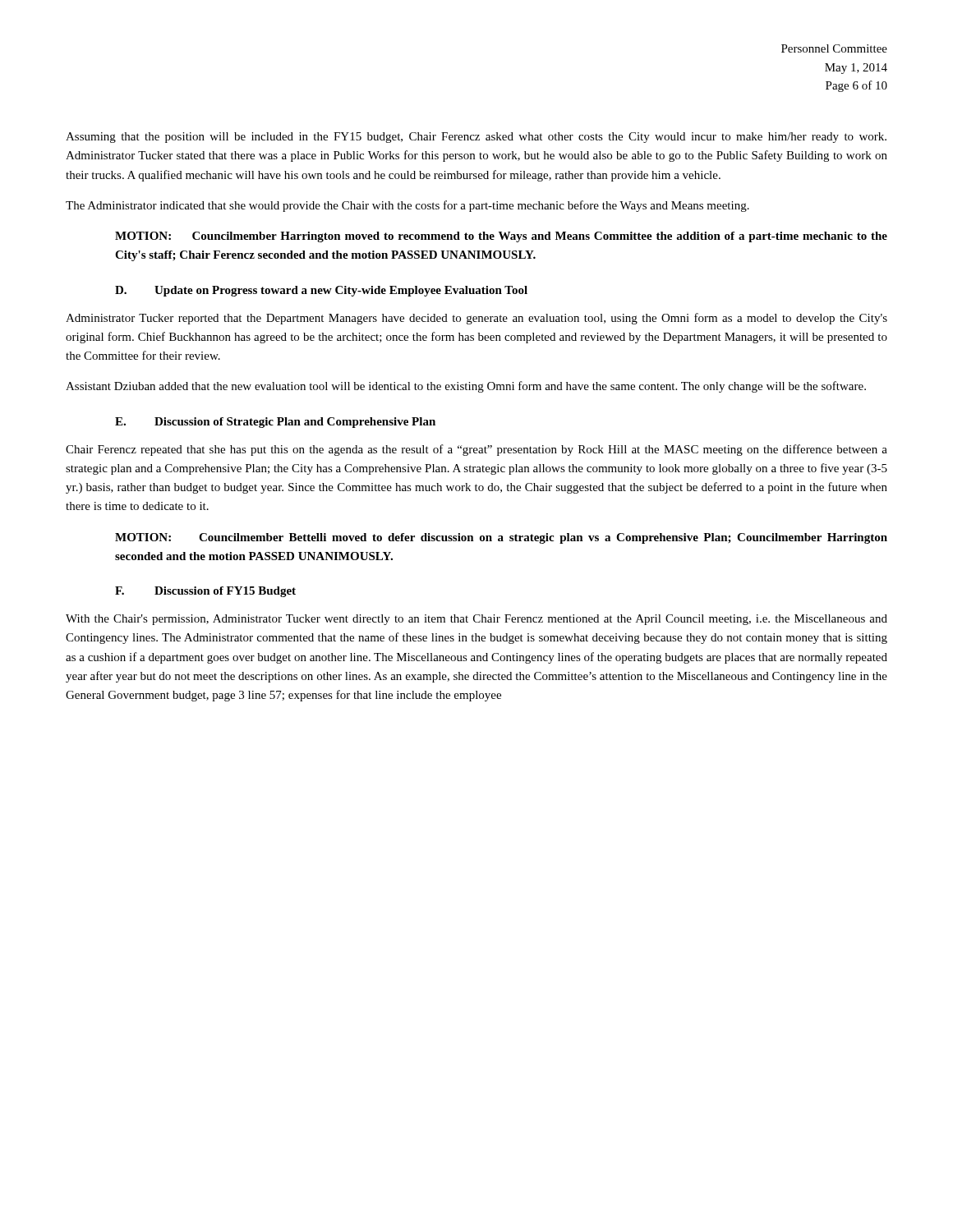The width and height of the screenshot is (953, 1232).
Task: Select the text block that reads "Assistant Dziuban added that the"
Action: coord(476,387)
